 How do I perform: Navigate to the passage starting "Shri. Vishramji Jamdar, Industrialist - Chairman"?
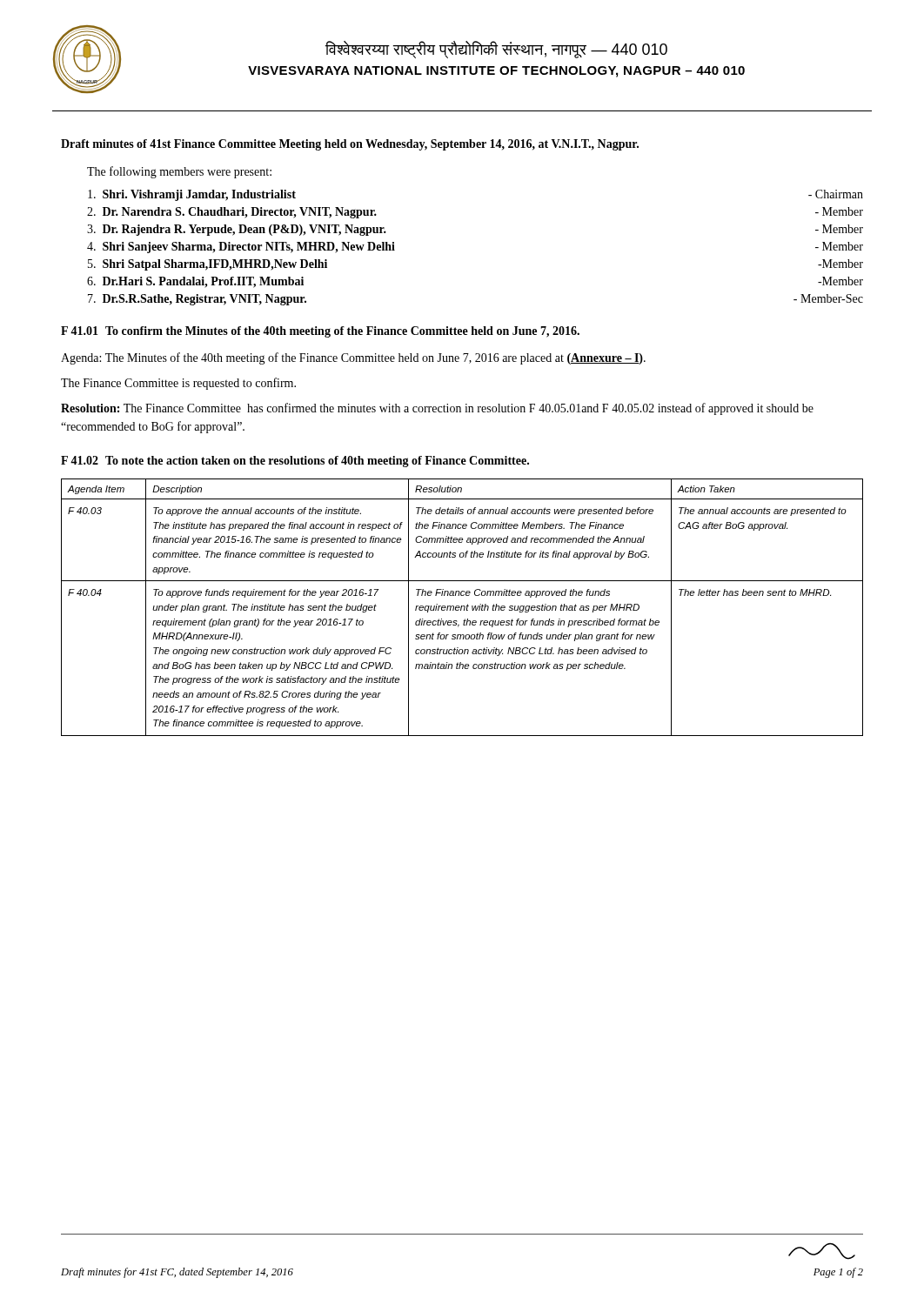click(x=189, y=195)
